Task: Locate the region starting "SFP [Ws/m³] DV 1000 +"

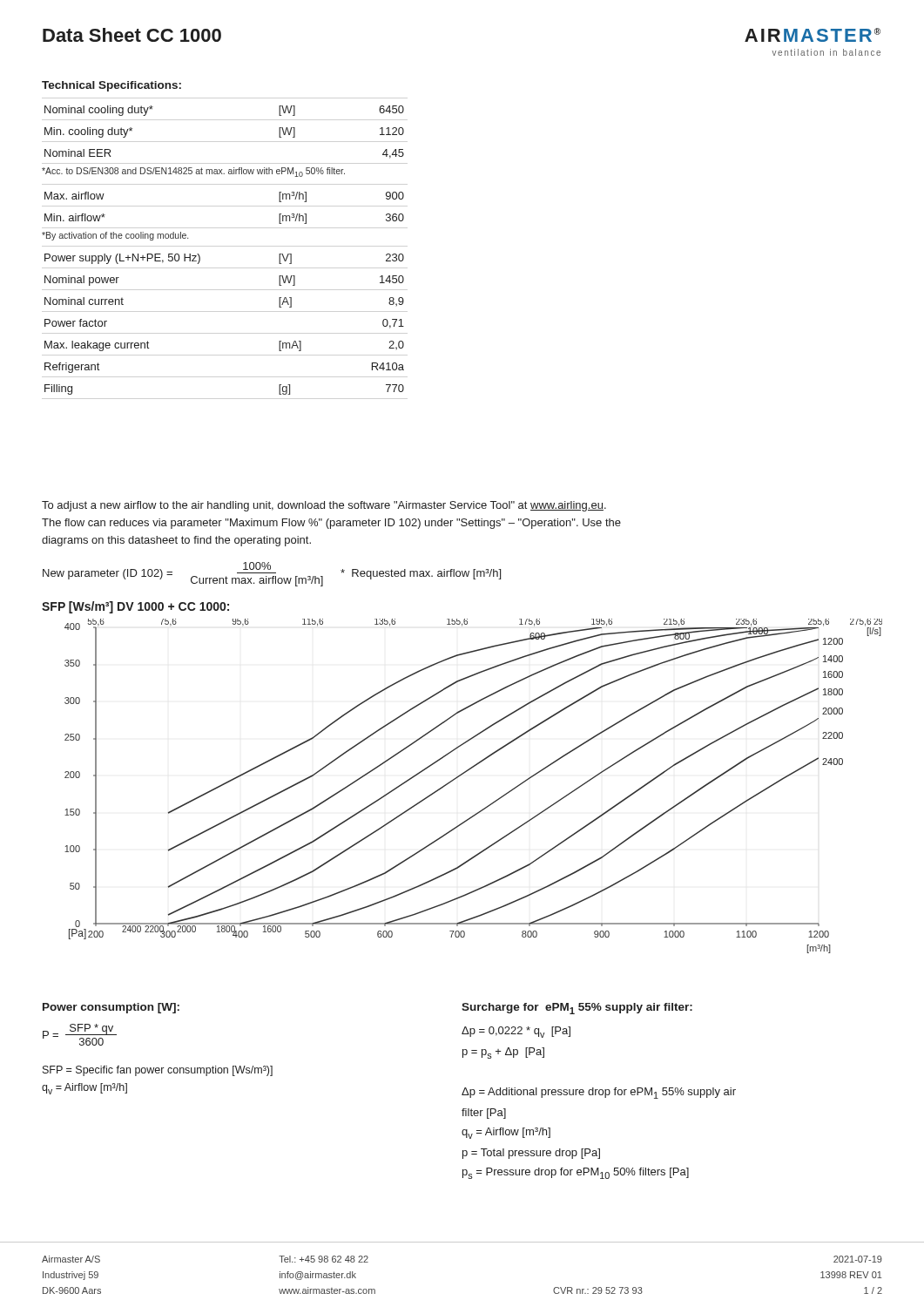Action: tap(136, 606)
